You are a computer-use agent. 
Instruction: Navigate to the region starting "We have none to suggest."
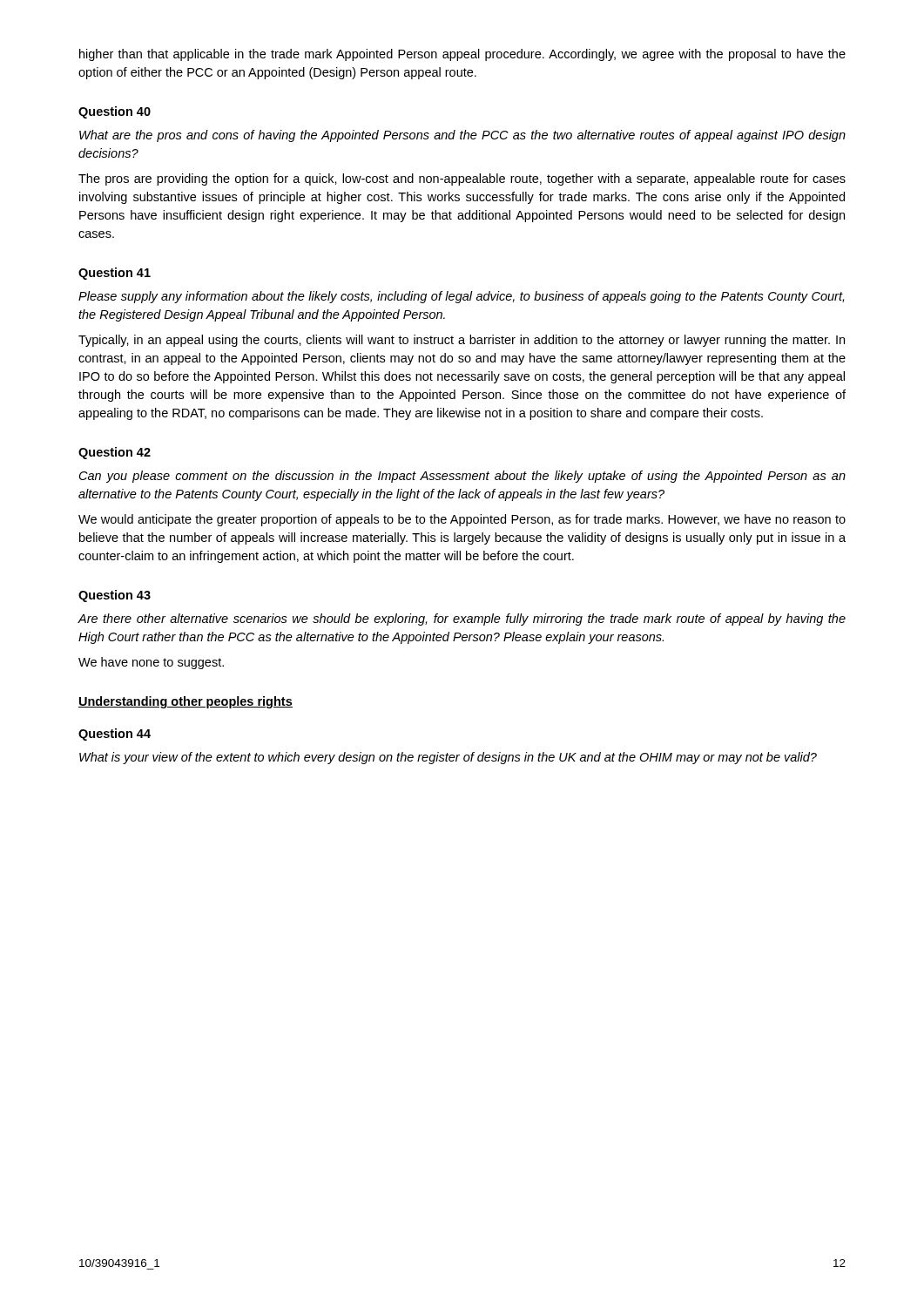(x=152, y=663)
